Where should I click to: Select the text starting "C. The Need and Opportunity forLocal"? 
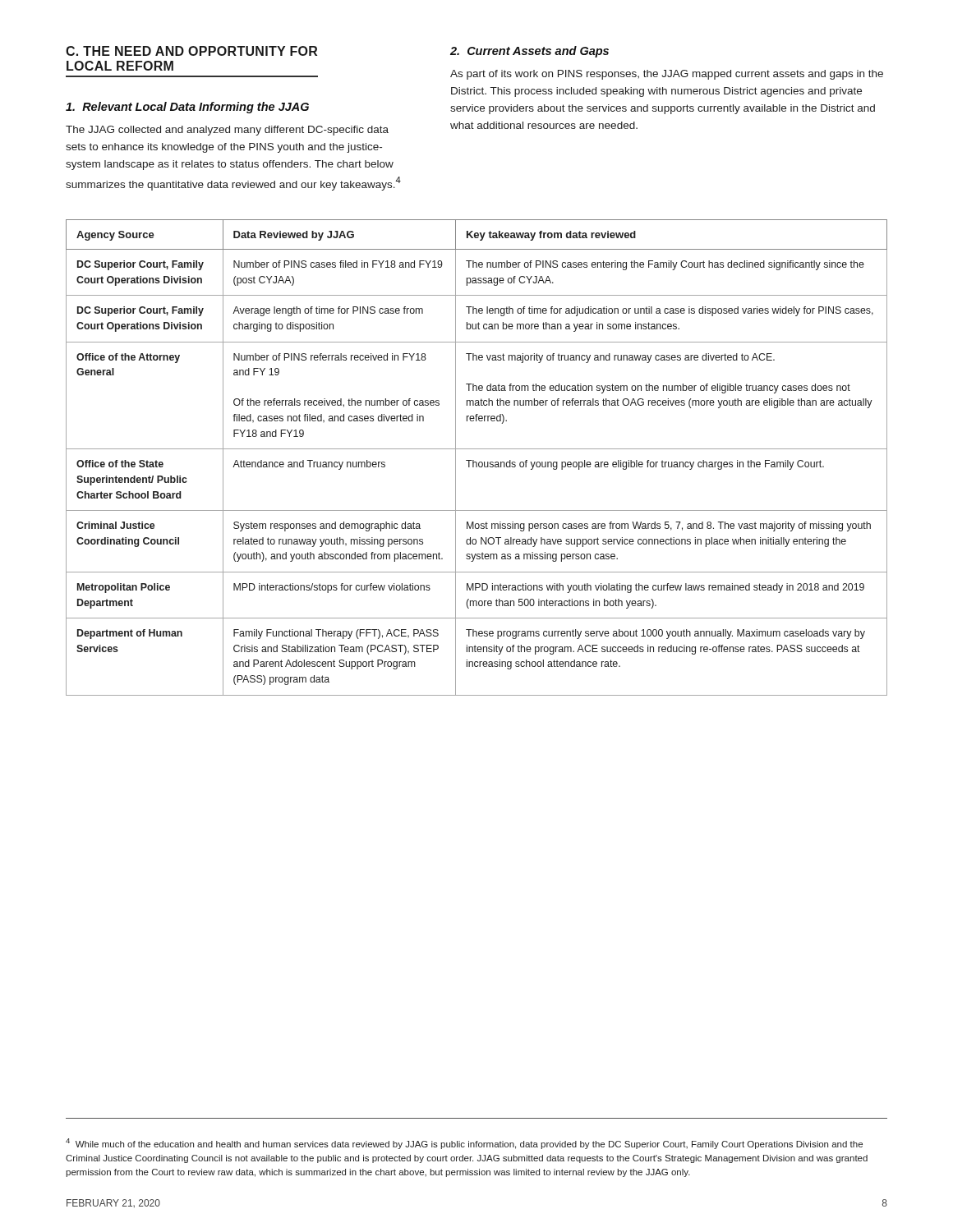point(192,61)
